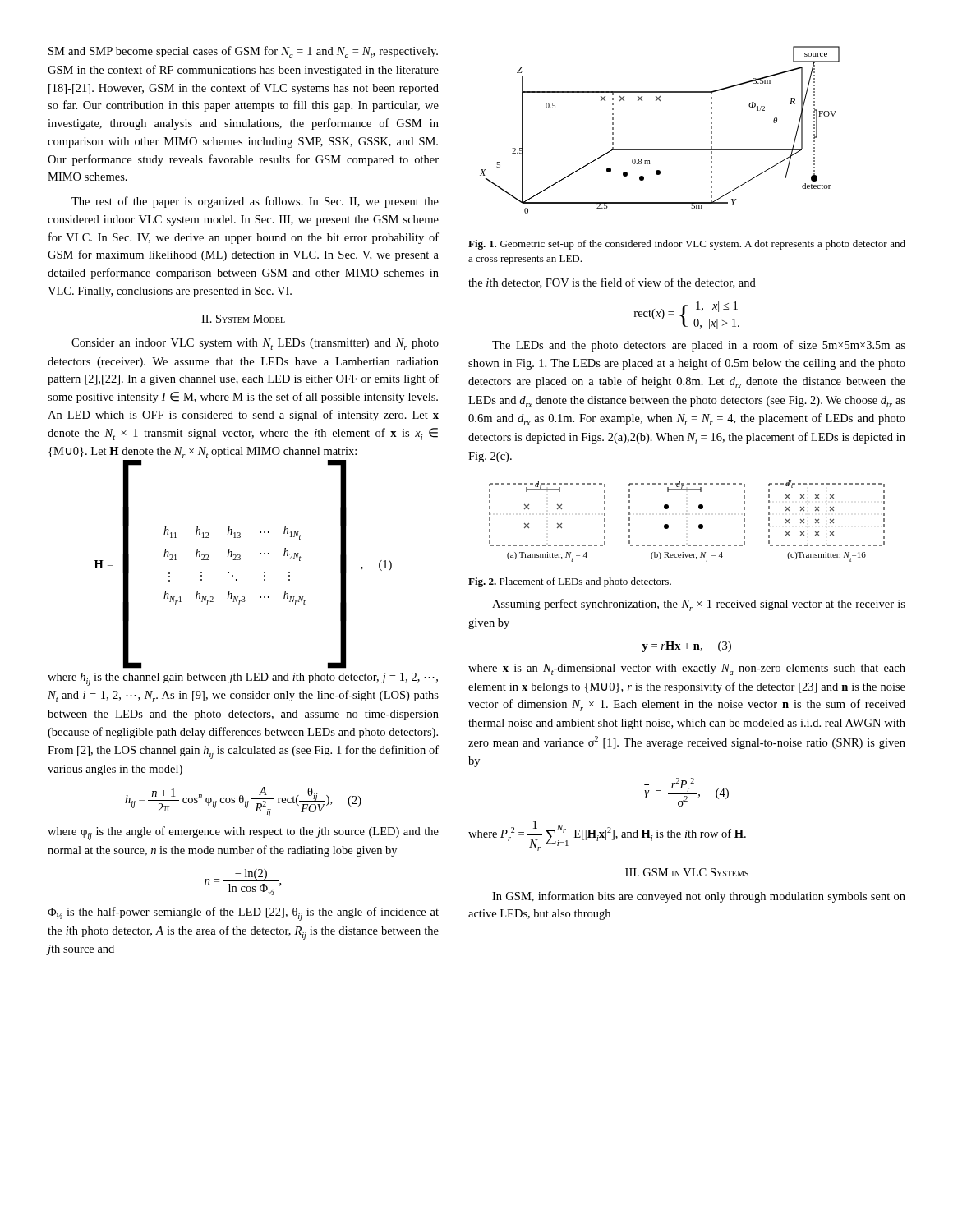The image size is (953, 1232).
Task: Select the block starting "where φij is the angle"
Action: click(243, 841)
